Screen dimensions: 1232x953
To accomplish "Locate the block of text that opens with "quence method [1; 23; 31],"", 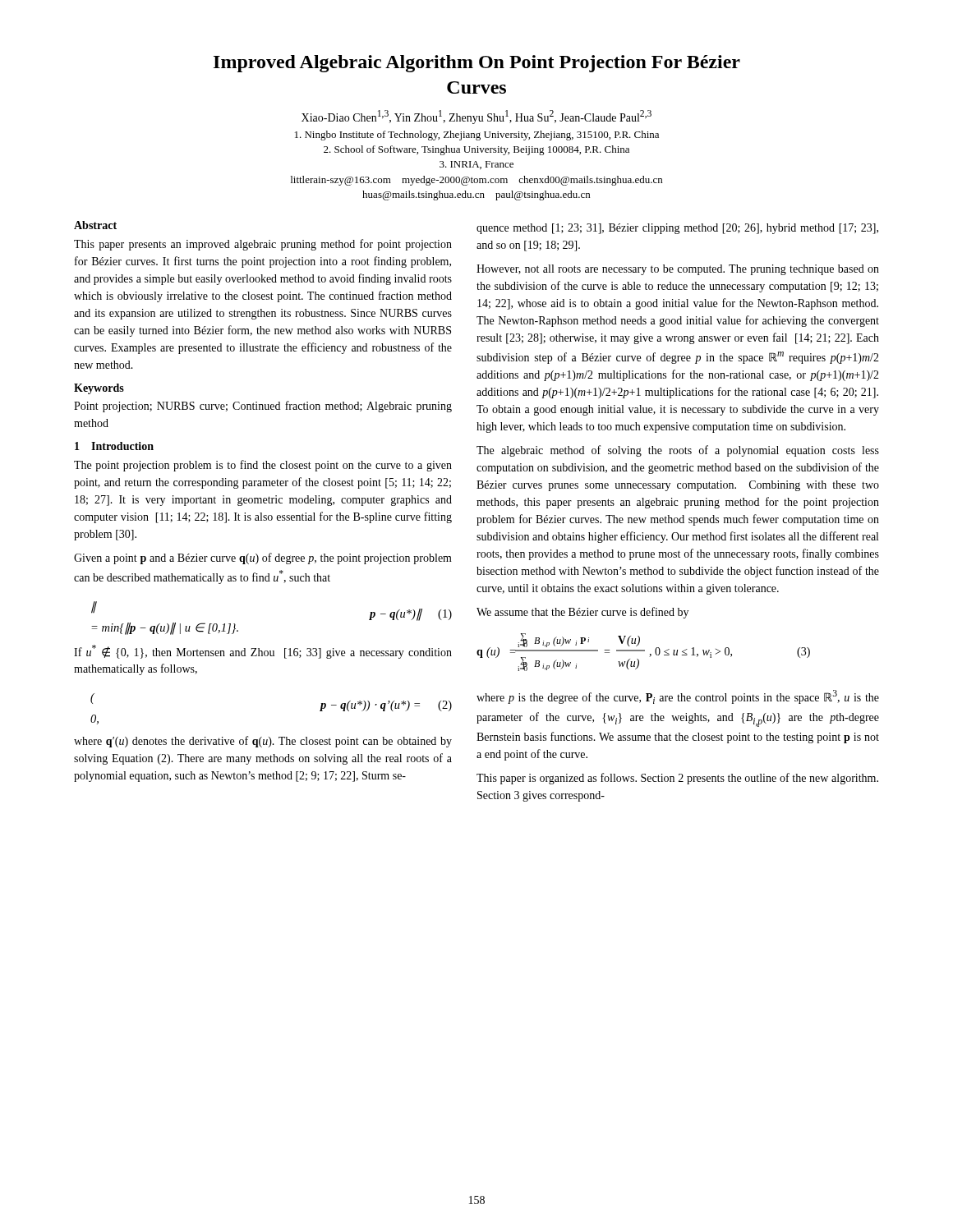I will pyautogui.click(x=678, y=420).
